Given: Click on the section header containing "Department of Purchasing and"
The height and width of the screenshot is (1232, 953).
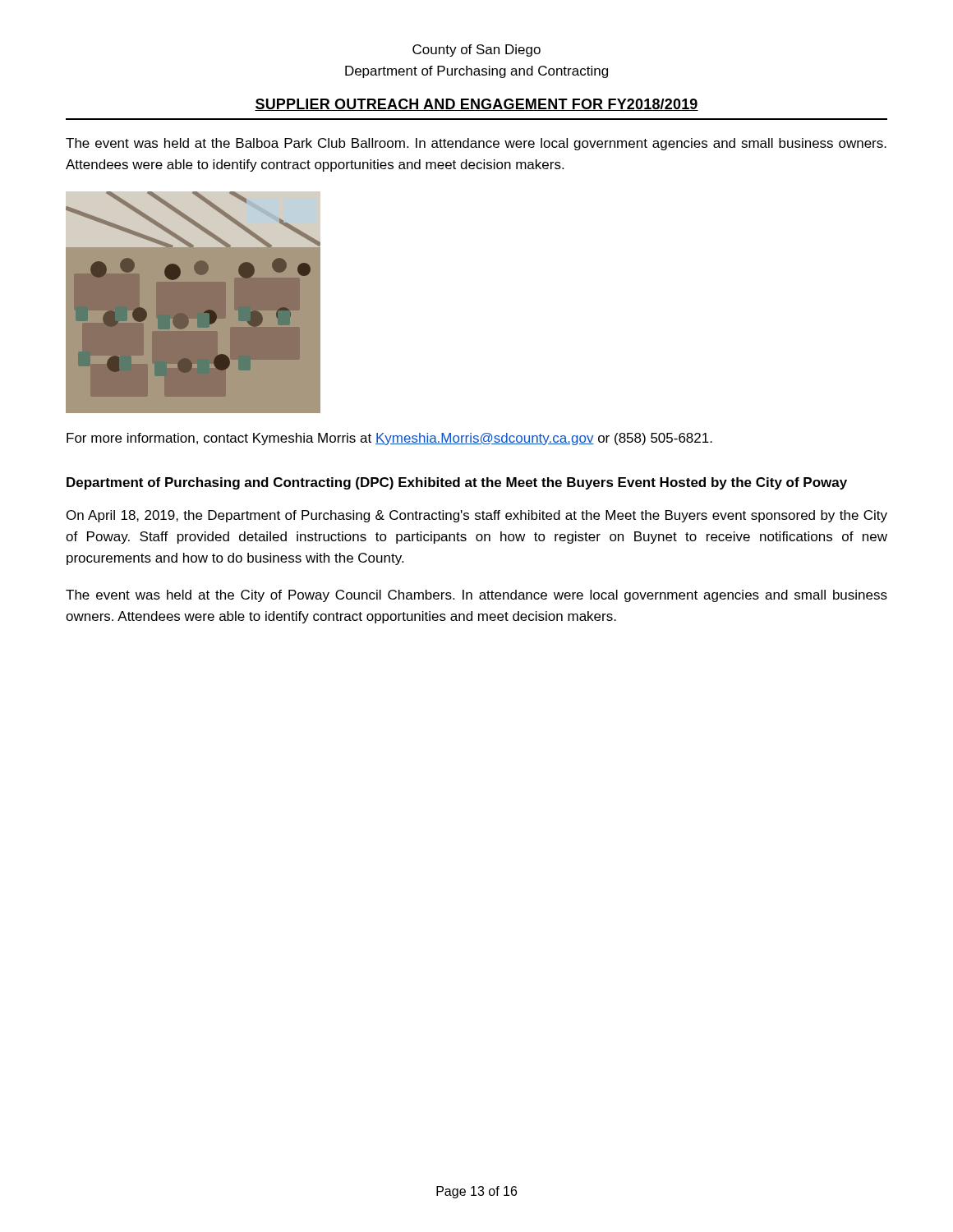Looking at the screenshot, I should pos(456,483).
